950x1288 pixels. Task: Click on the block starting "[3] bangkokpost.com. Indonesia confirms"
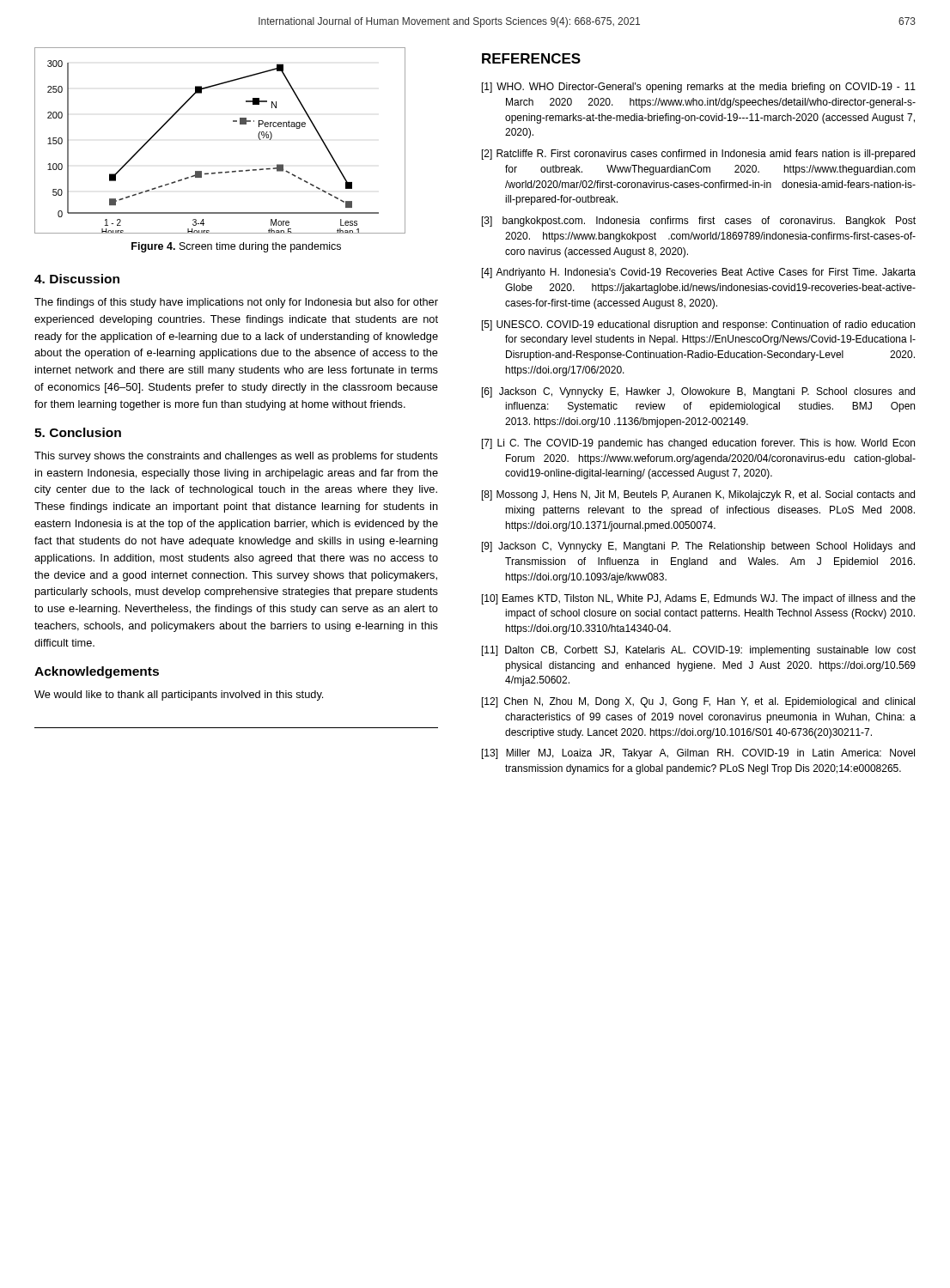tap(698, 236)
